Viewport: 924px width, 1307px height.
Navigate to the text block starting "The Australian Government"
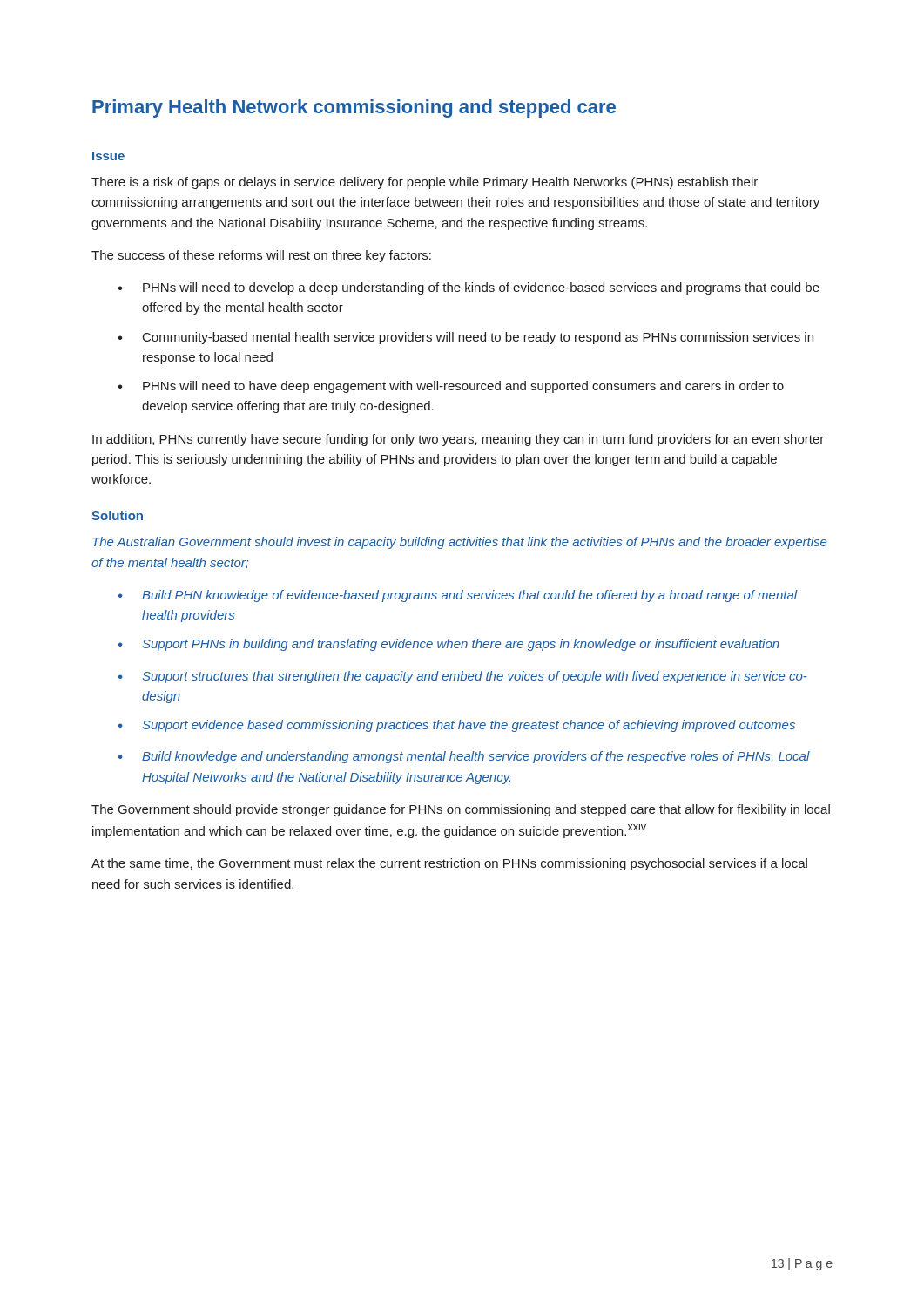(459, 552)
